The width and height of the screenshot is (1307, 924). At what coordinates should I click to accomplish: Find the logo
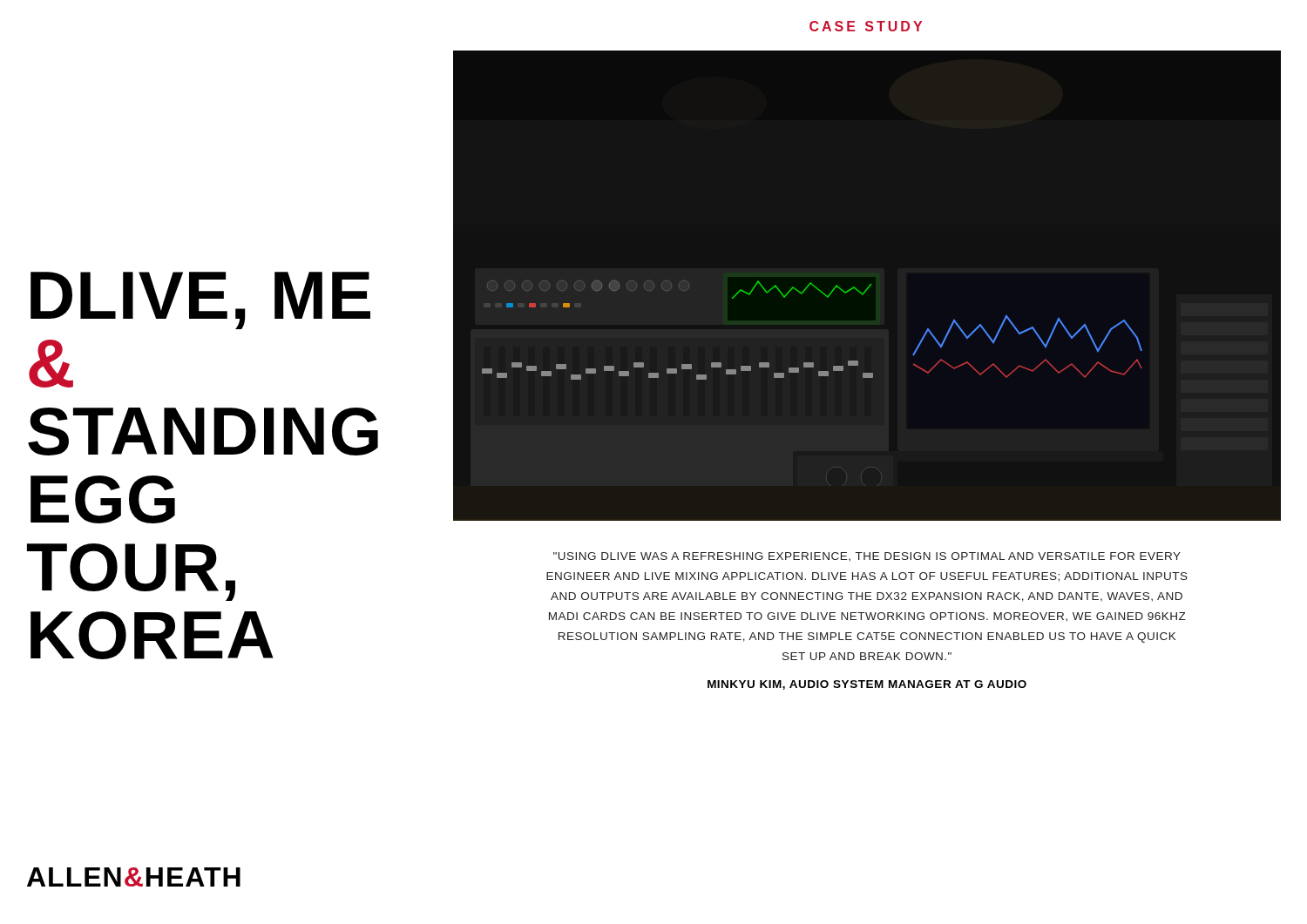point(126,877)
